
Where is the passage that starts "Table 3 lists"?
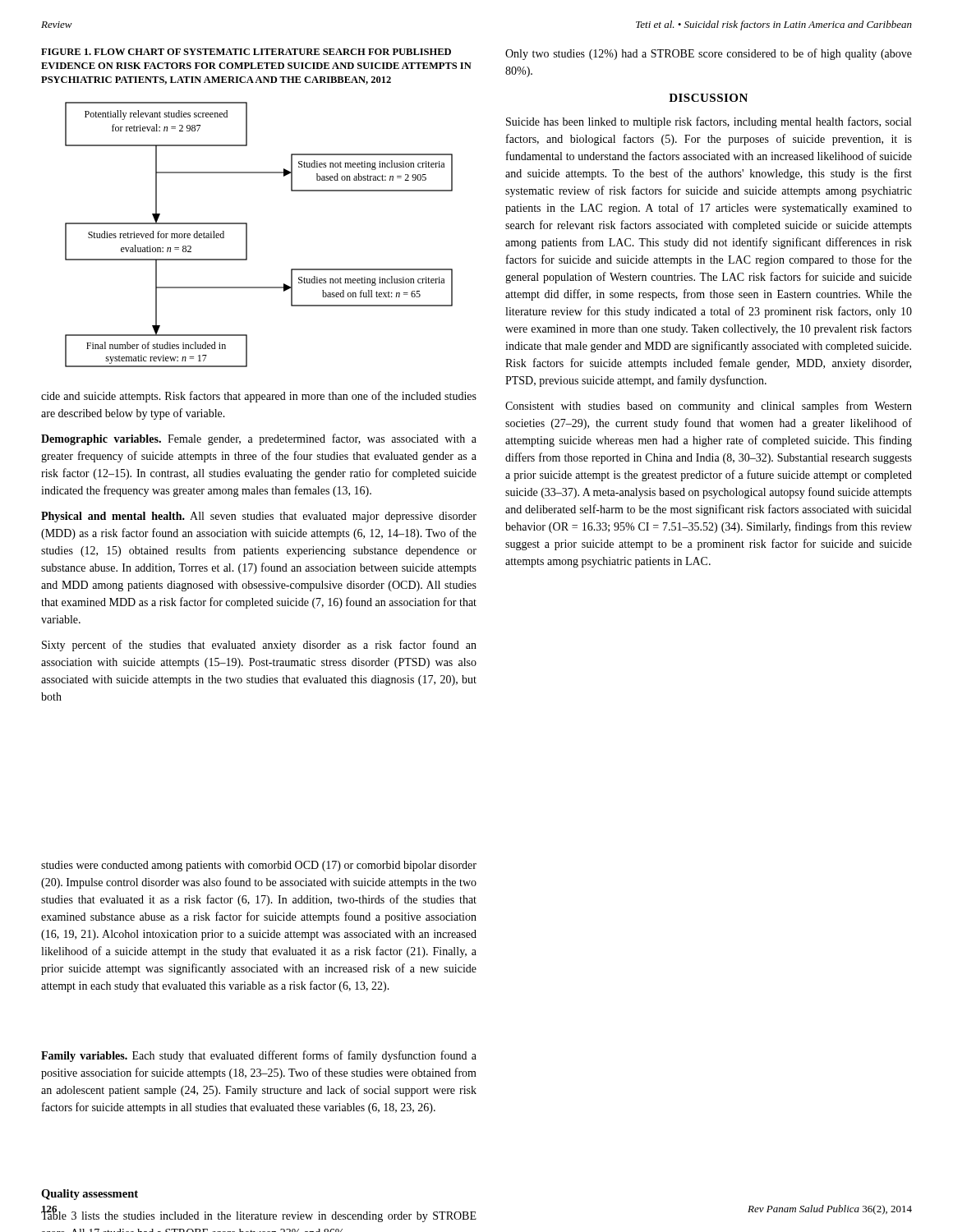(259, 1221)
